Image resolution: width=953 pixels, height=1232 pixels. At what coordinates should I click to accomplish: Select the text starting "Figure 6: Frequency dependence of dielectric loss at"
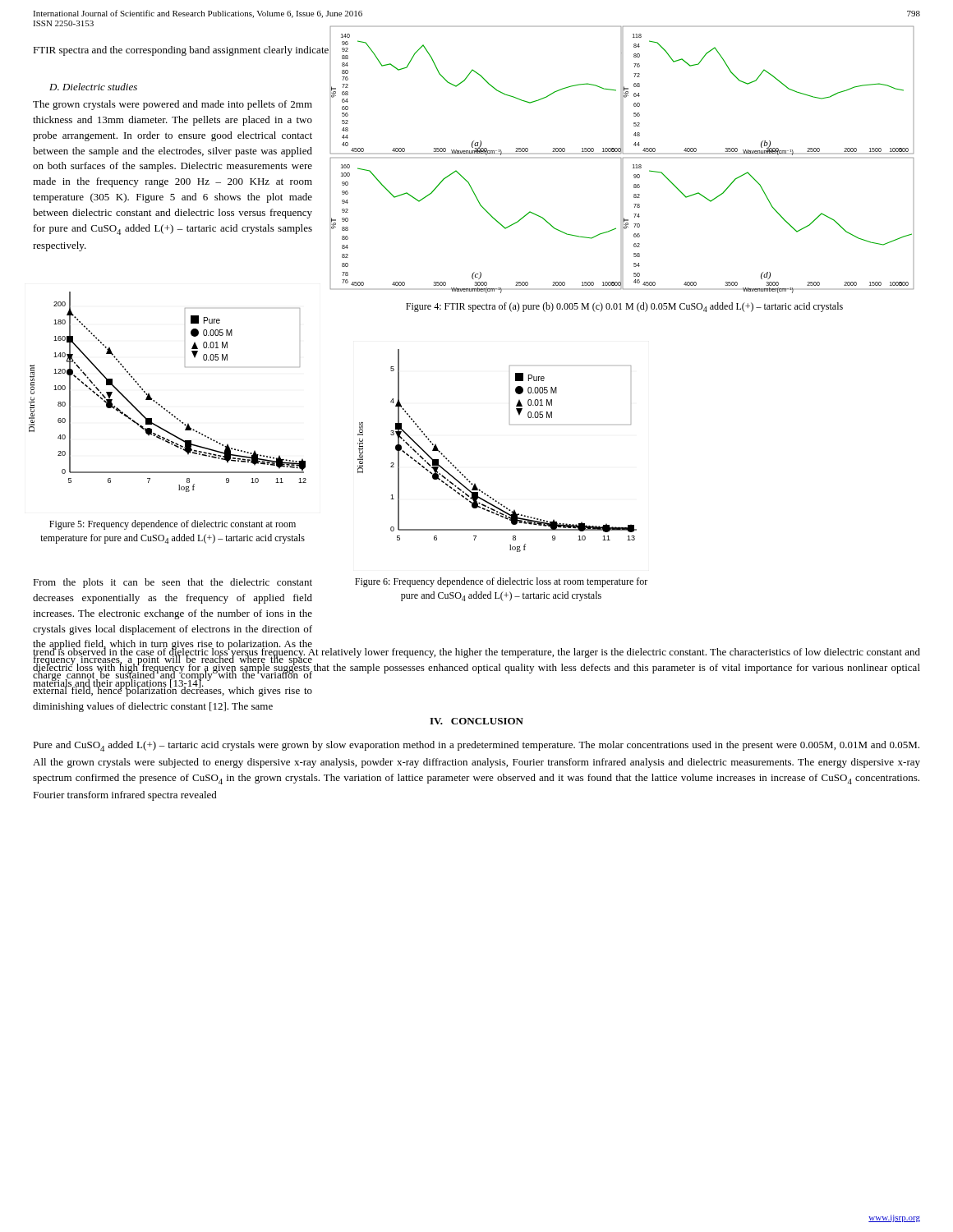(501, 589)
